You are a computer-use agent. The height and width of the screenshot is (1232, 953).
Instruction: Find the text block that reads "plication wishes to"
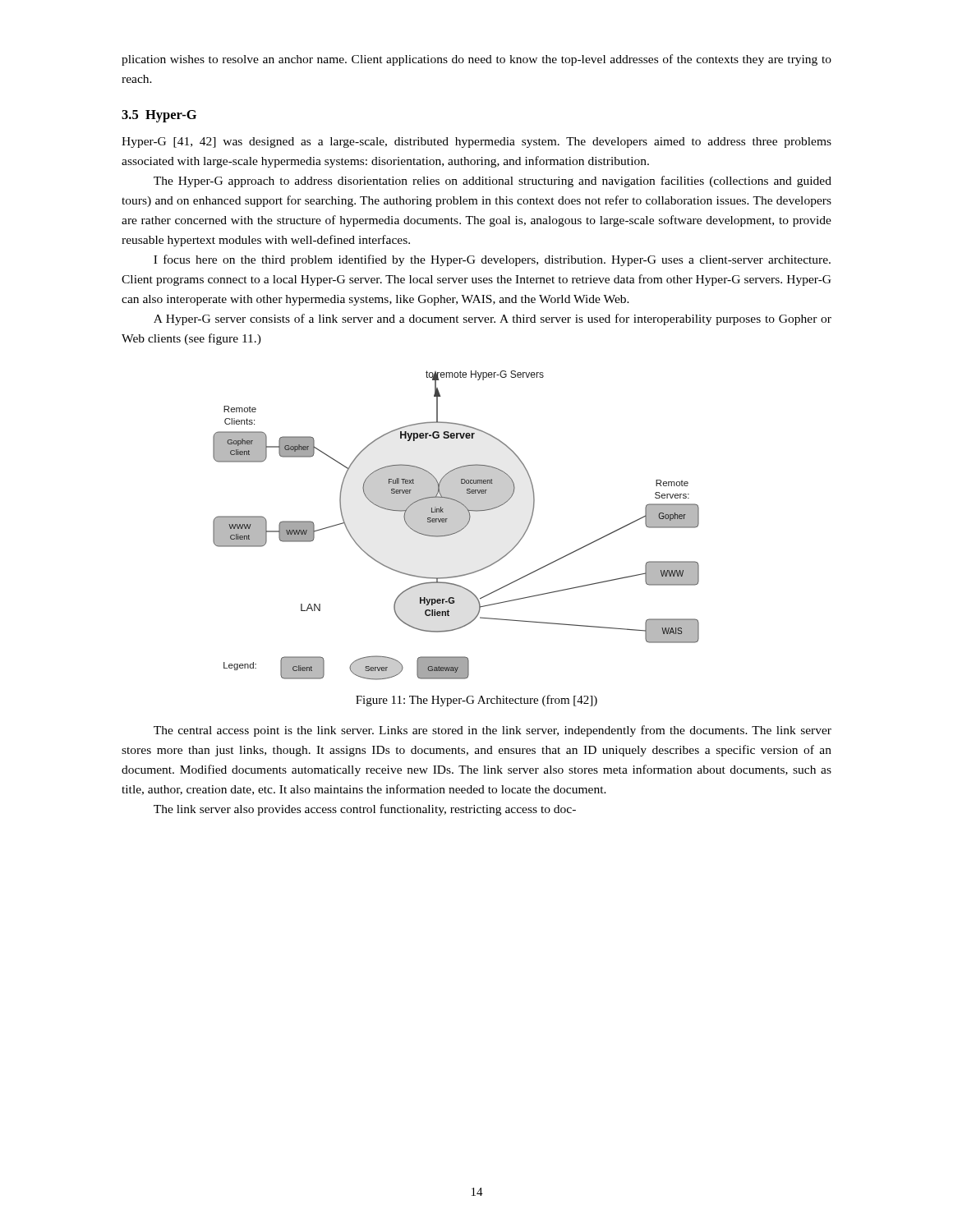pyautogui.click(x=476, y=69)
